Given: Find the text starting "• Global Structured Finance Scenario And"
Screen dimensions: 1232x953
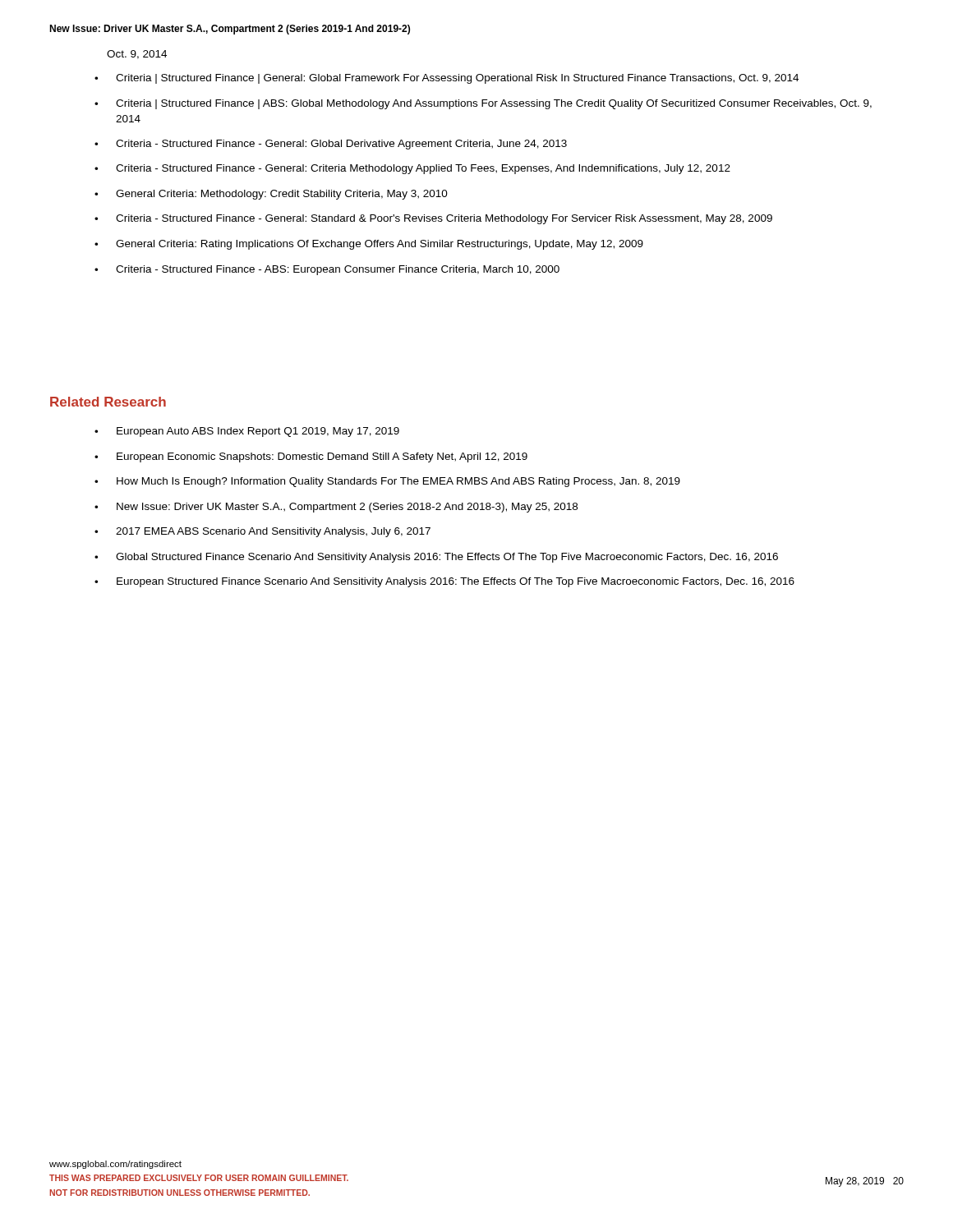Looking at the screenshot, I should (491, 557).
